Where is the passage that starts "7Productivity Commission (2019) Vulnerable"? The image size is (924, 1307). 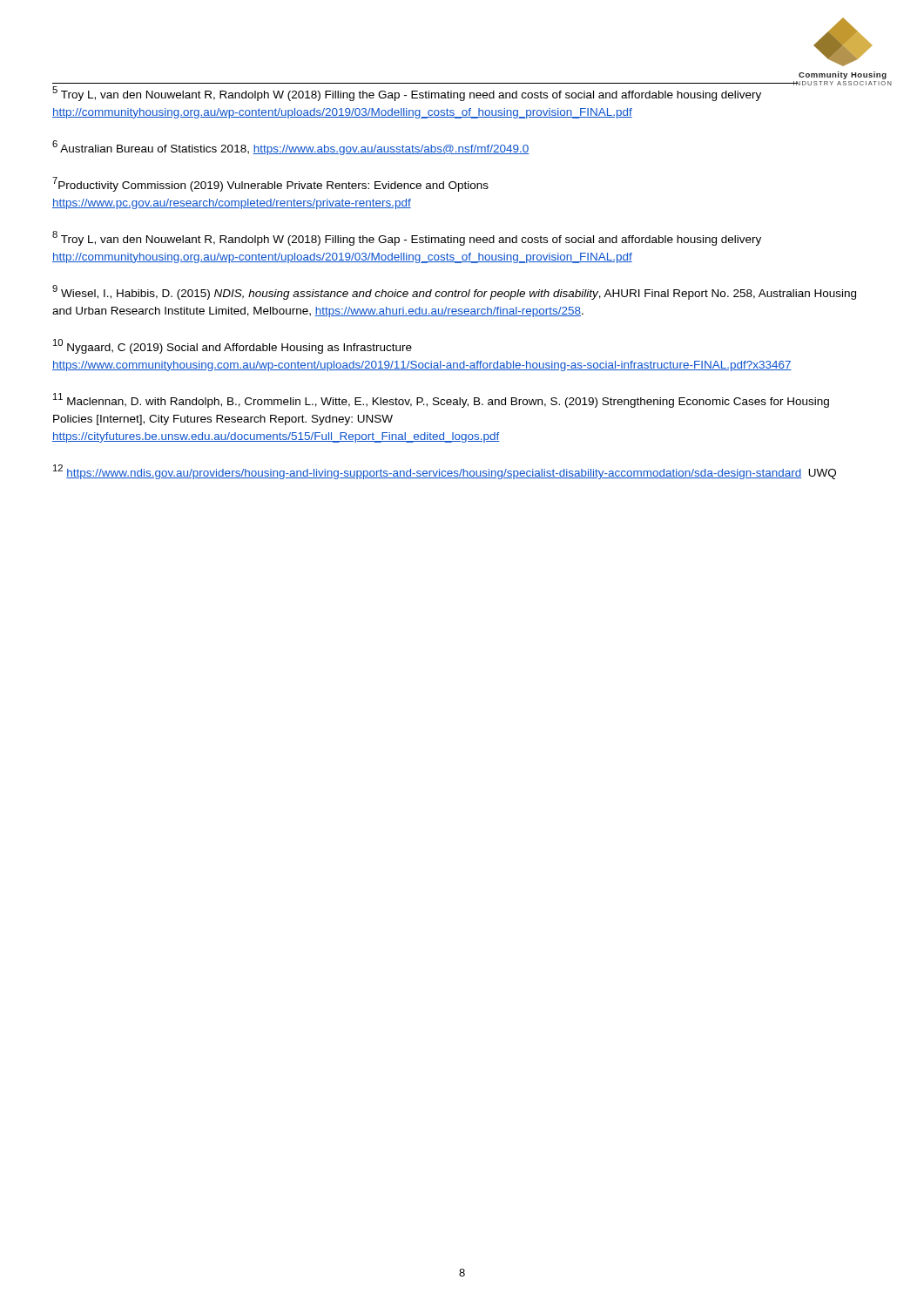tap(270, 192)
